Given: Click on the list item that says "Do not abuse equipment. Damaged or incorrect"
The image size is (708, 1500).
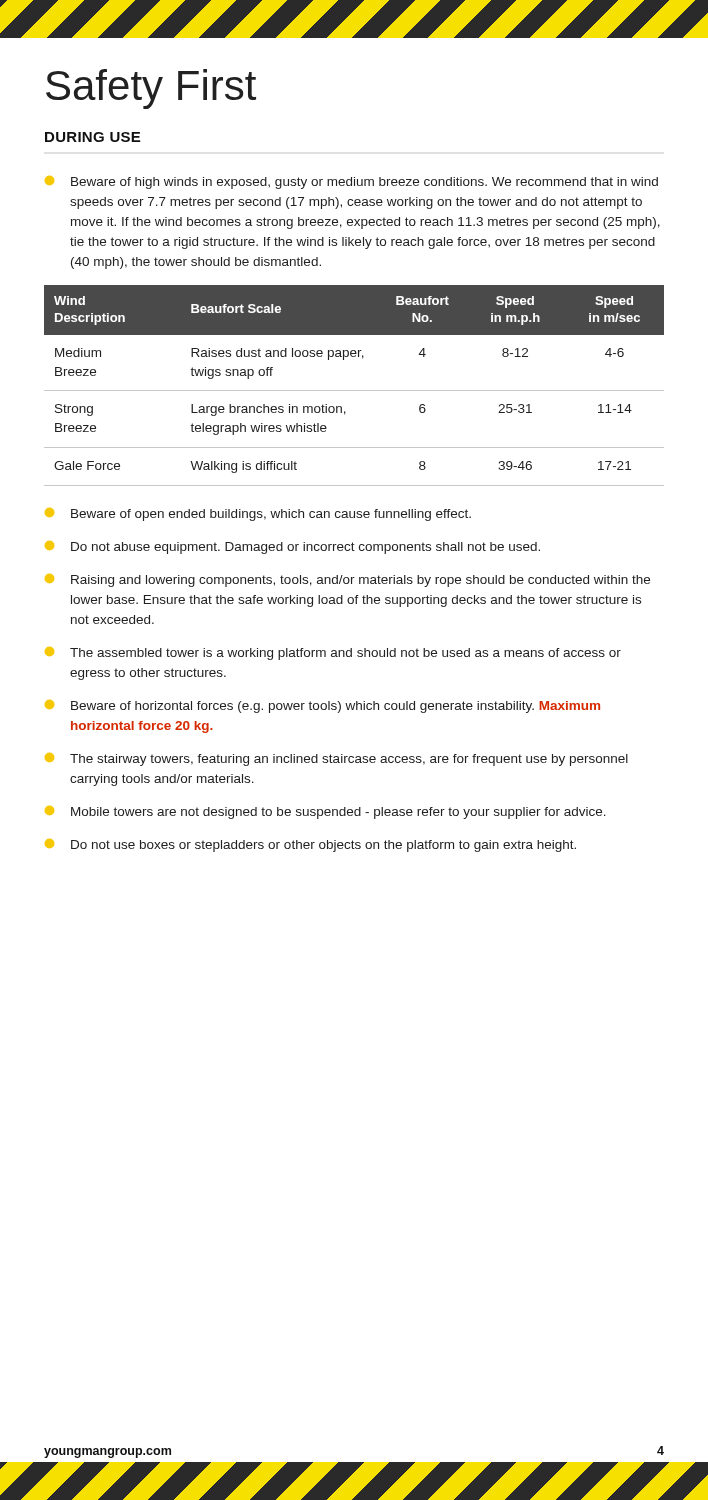Looking at the screenshot, I should point(354,547).
